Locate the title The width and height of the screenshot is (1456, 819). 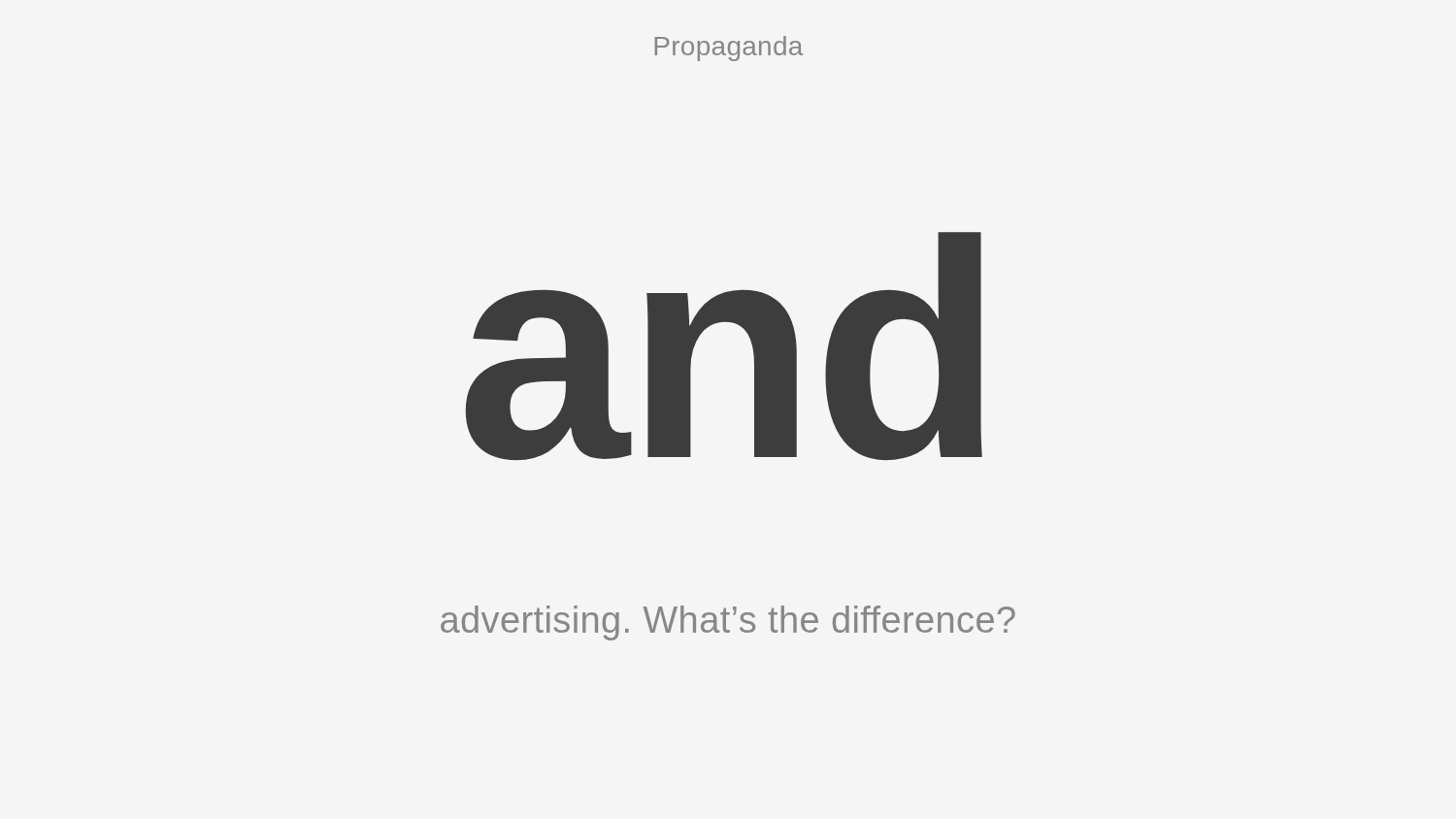click(x=728, y=349)
